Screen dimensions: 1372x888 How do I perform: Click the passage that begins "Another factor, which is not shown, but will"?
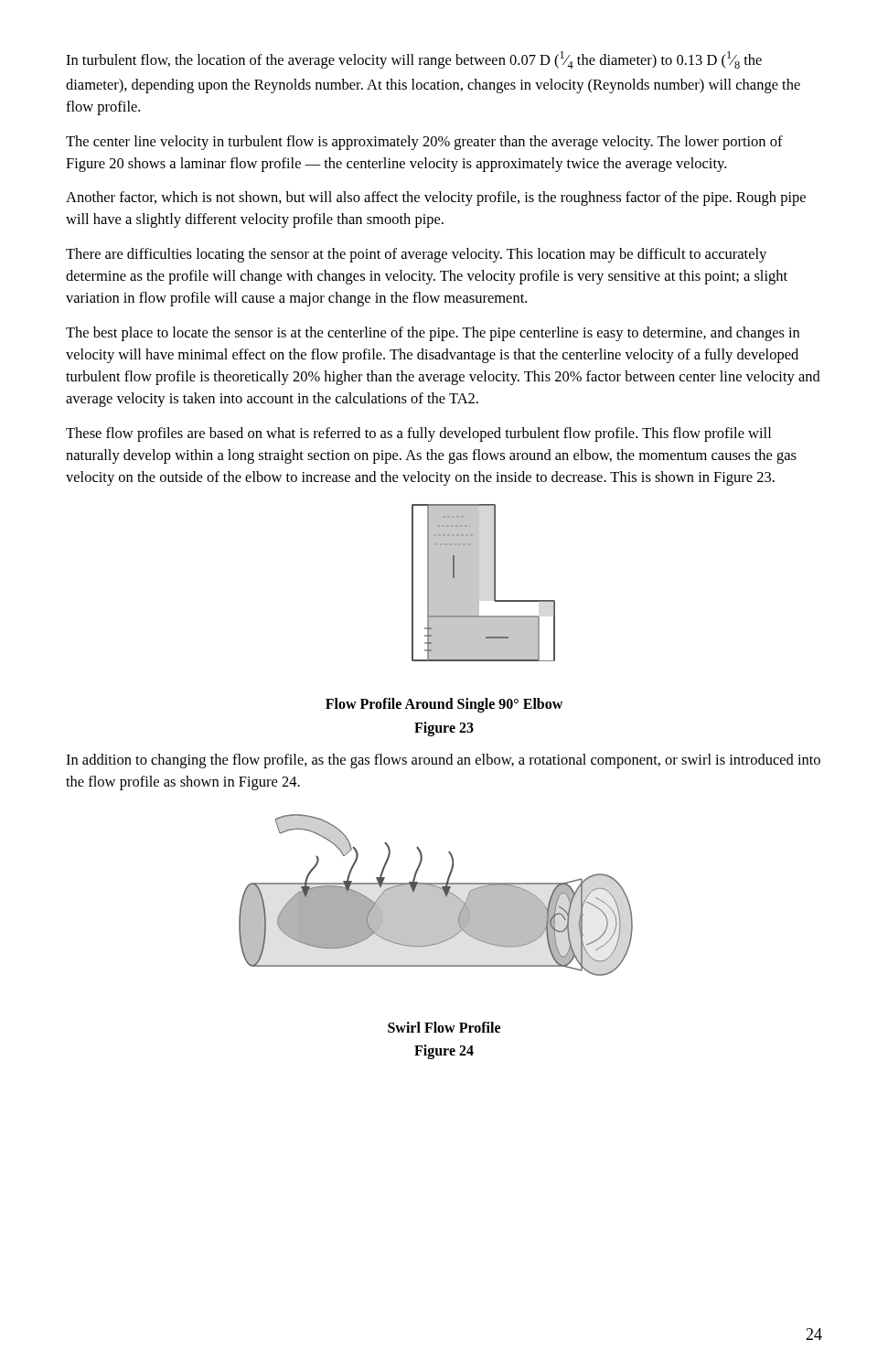point(436,208)
